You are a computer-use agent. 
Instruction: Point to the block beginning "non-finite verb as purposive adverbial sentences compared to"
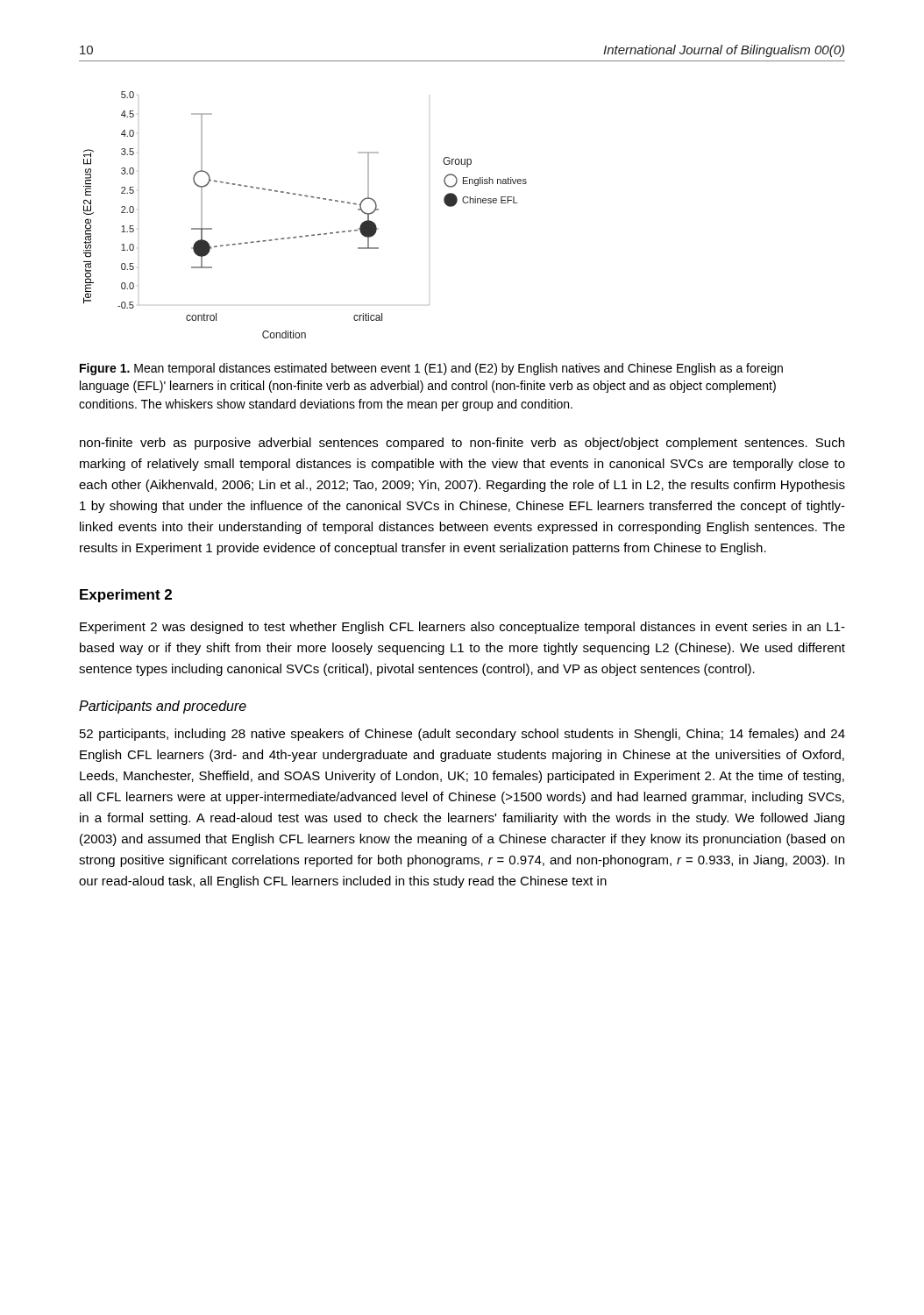coord(462,495)
